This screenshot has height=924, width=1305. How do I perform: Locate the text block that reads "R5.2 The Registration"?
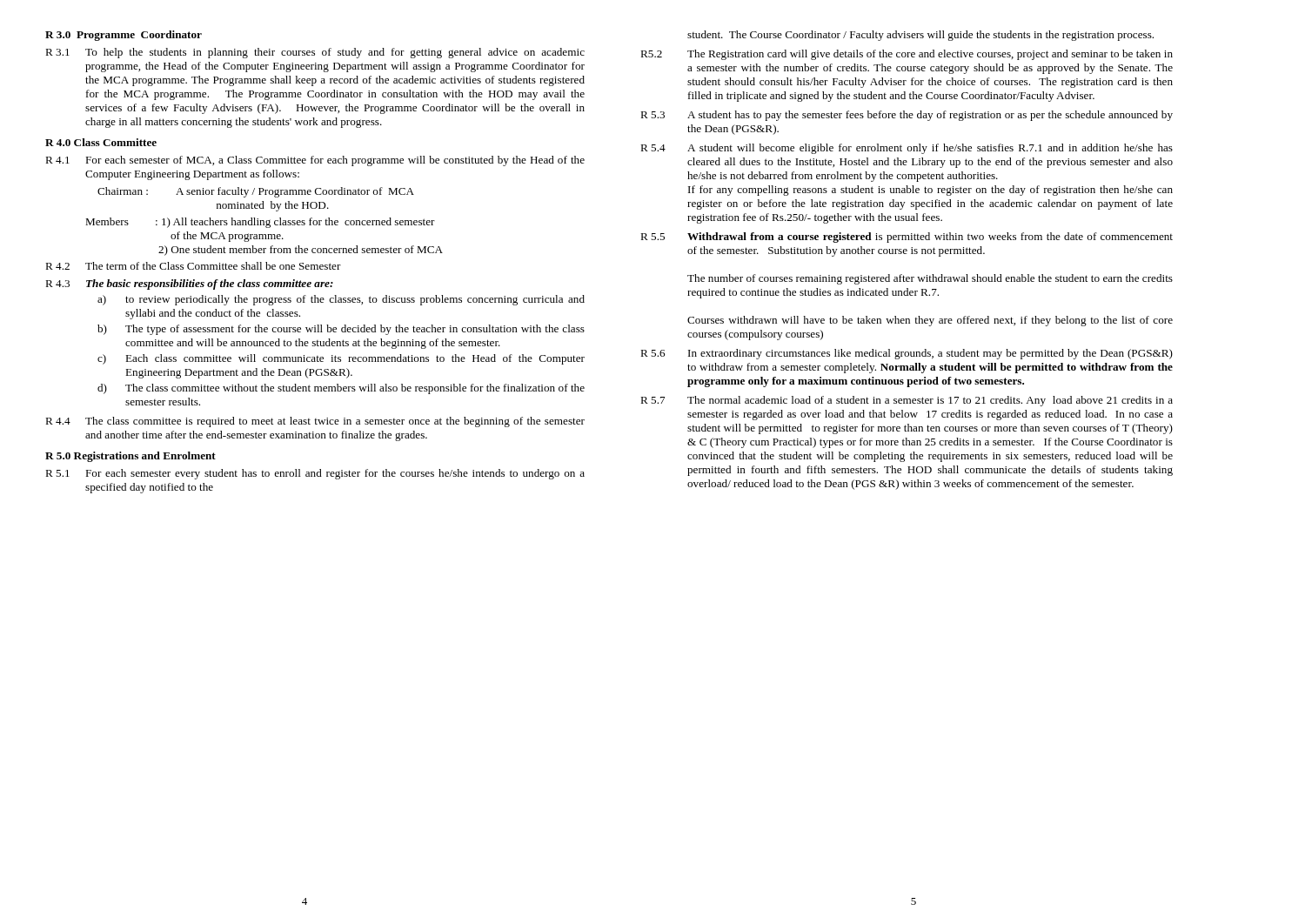point(907,75)
